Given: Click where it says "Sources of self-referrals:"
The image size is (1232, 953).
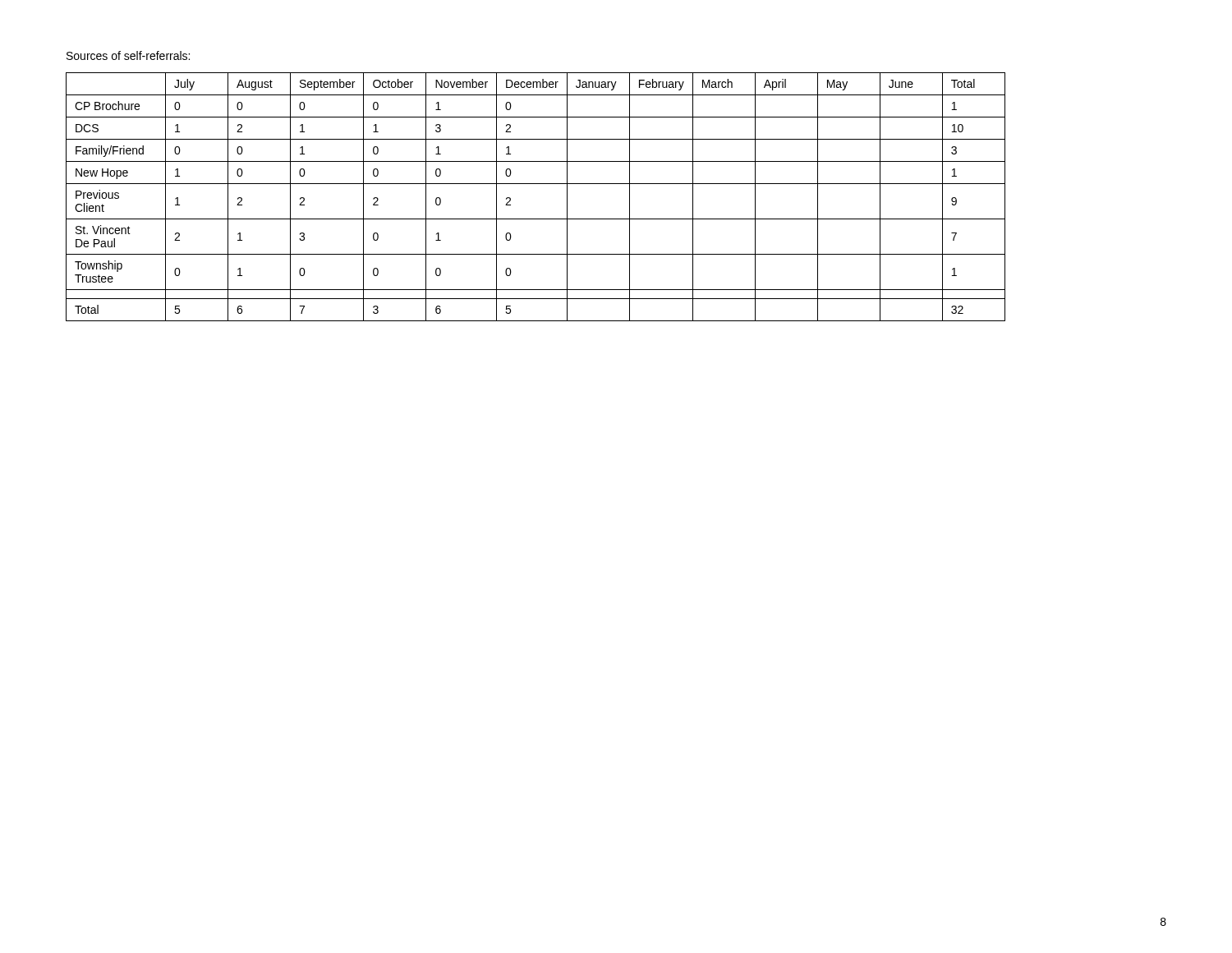Looking at the screenshot, I should (x=128, y=56).
